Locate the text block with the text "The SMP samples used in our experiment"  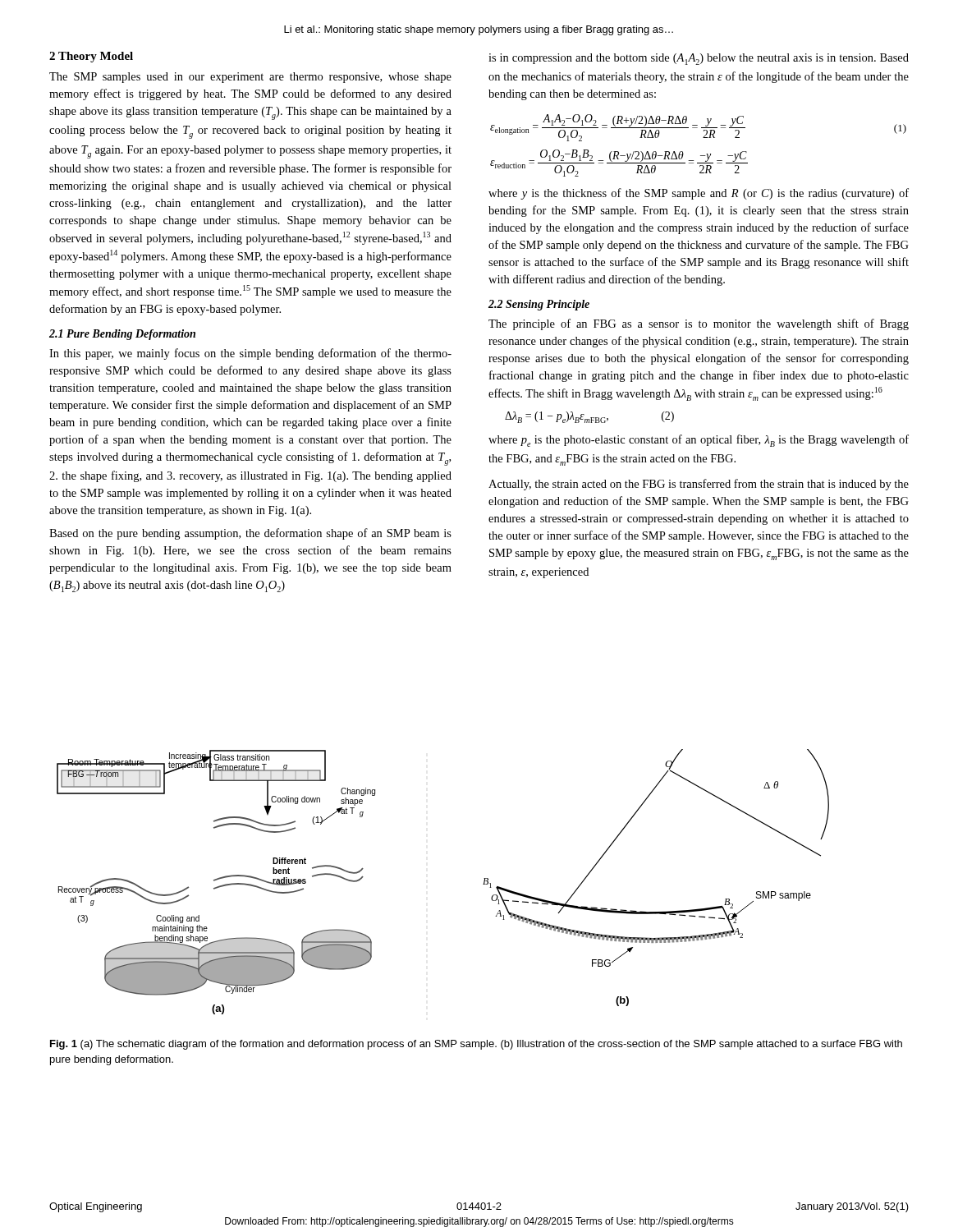250,193
